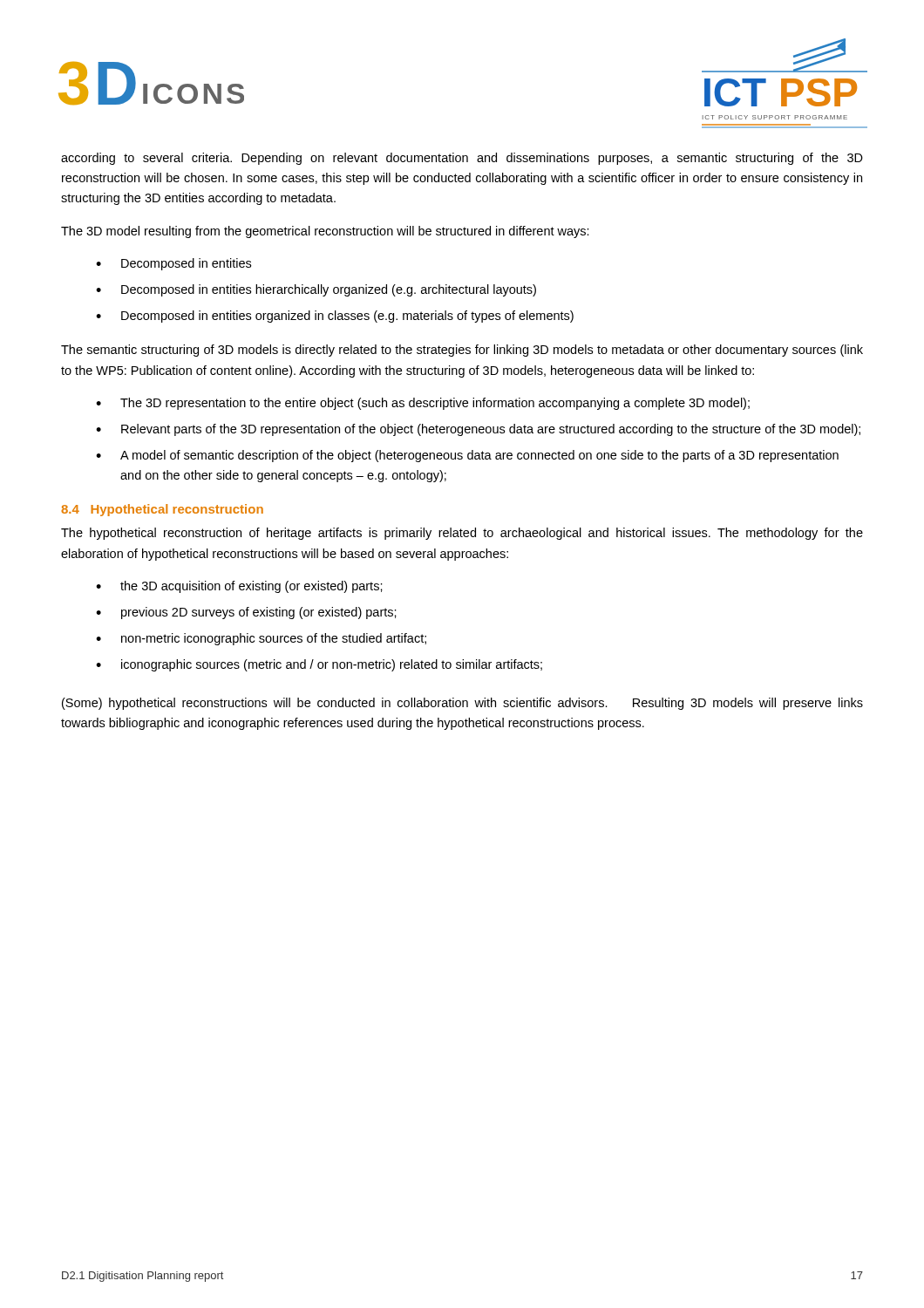Locate the text block that says "(Some) hypothetical reconstructions will be conducted"
This screenshot has height=1308, width=924.
pyautogui.click(x=462, y=713)
